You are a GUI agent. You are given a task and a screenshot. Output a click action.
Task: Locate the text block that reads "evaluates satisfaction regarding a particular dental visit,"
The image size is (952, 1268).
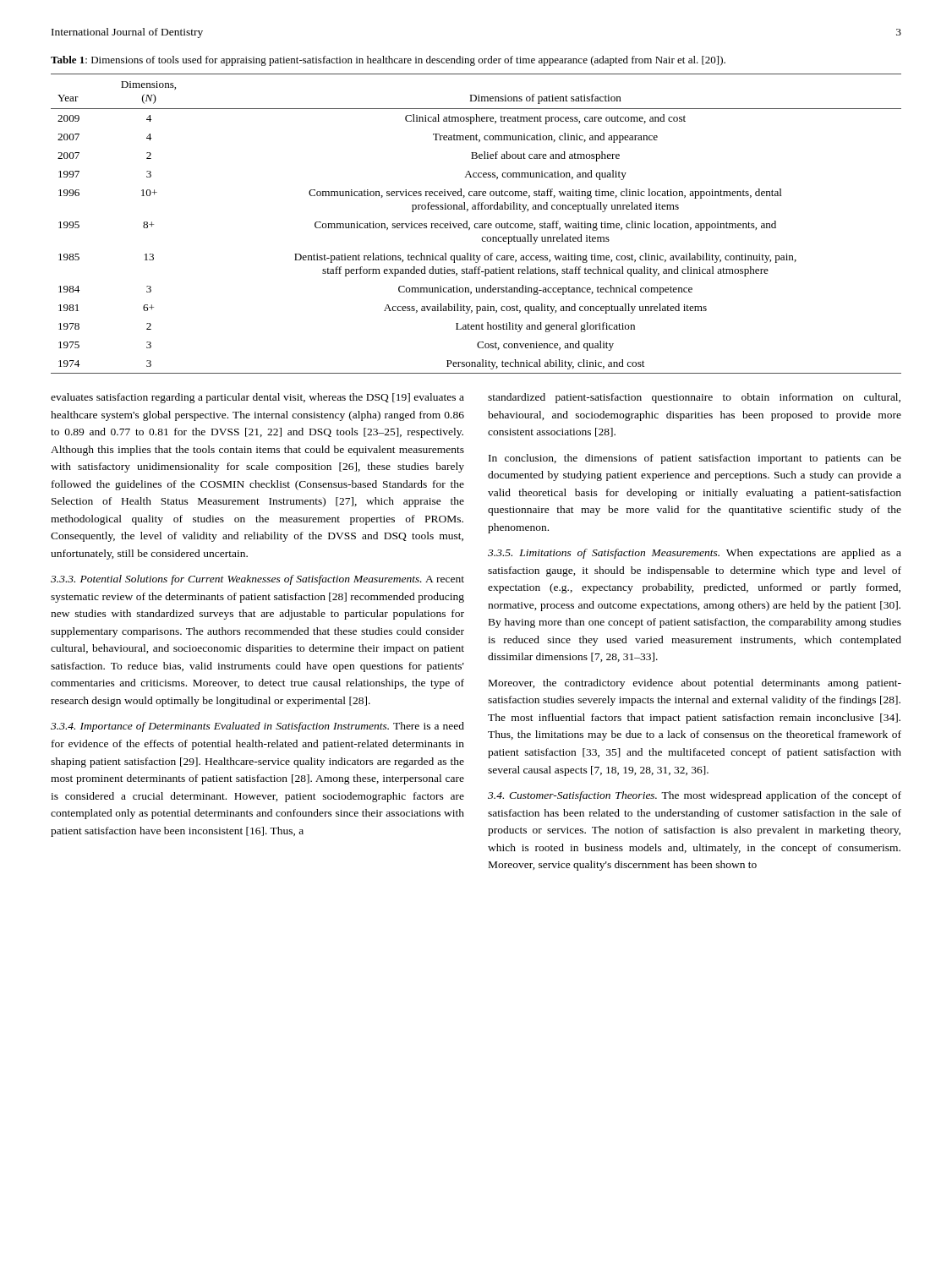(x=257, y=476)
